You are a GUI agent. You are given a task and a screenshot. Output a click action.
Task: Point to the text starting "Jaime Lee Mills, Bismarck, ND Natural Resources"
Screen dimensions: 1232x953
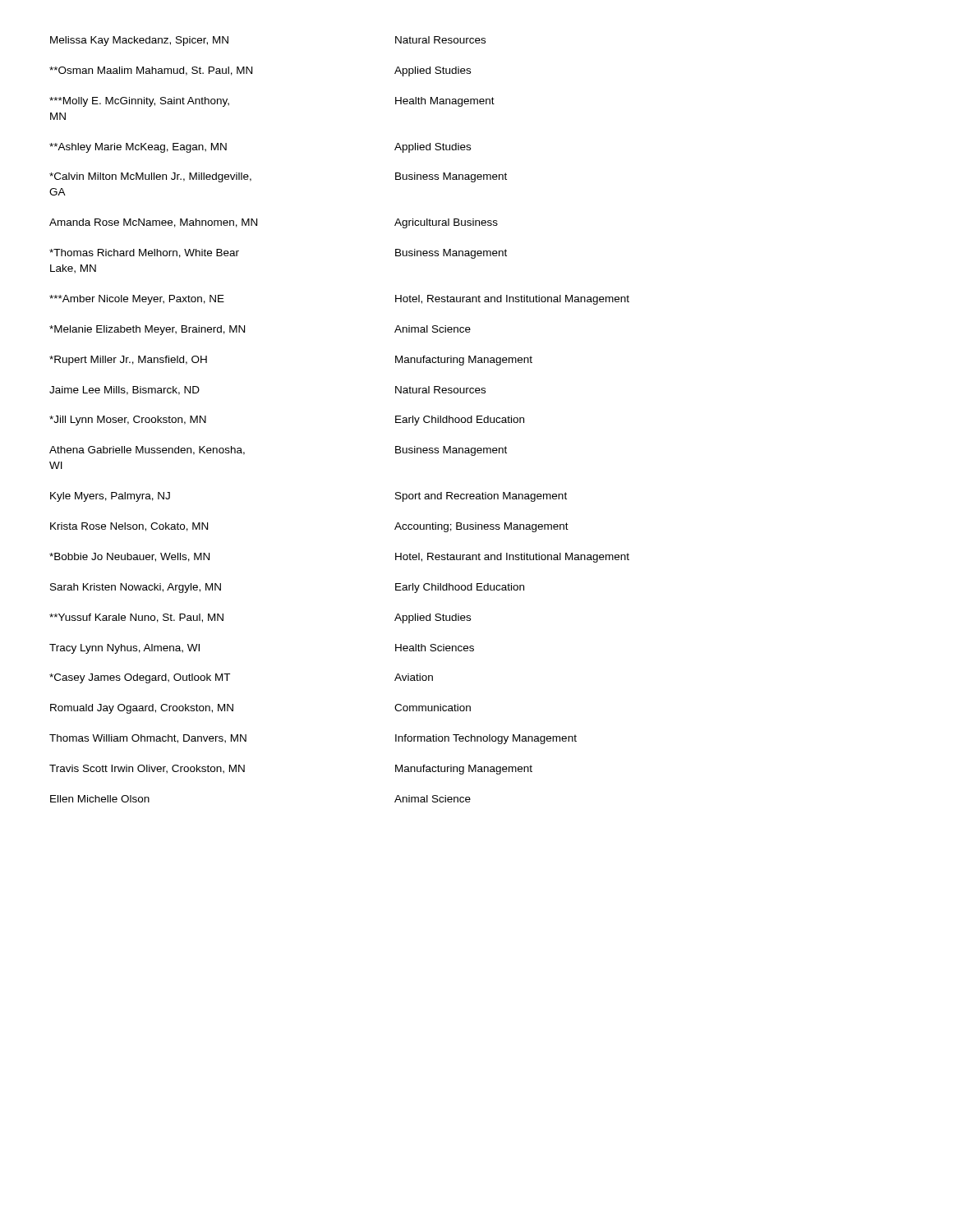coord(485,390)
